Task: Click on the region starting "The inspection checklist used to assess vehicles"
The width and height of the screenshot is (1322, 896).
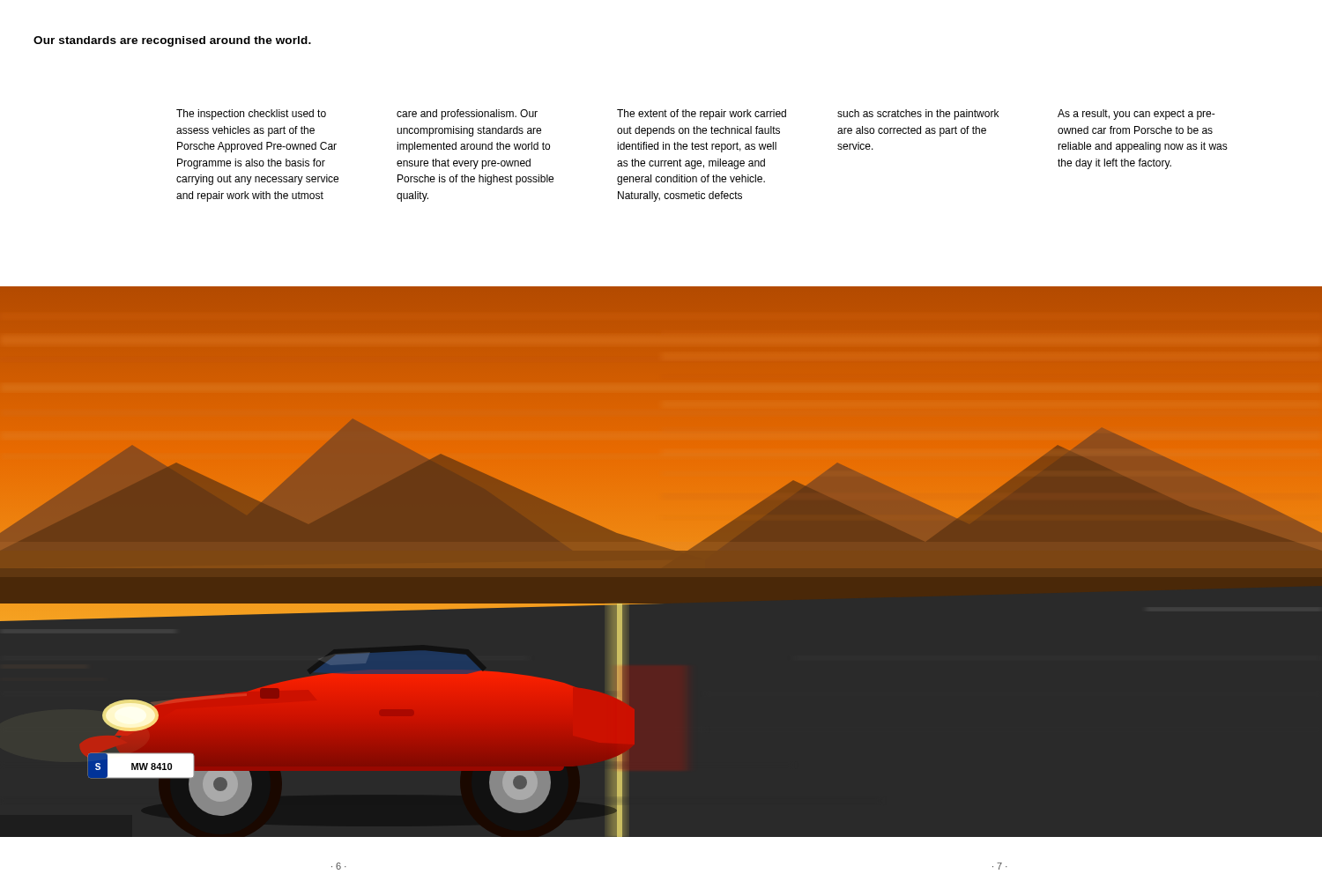Action: (258, 155)
